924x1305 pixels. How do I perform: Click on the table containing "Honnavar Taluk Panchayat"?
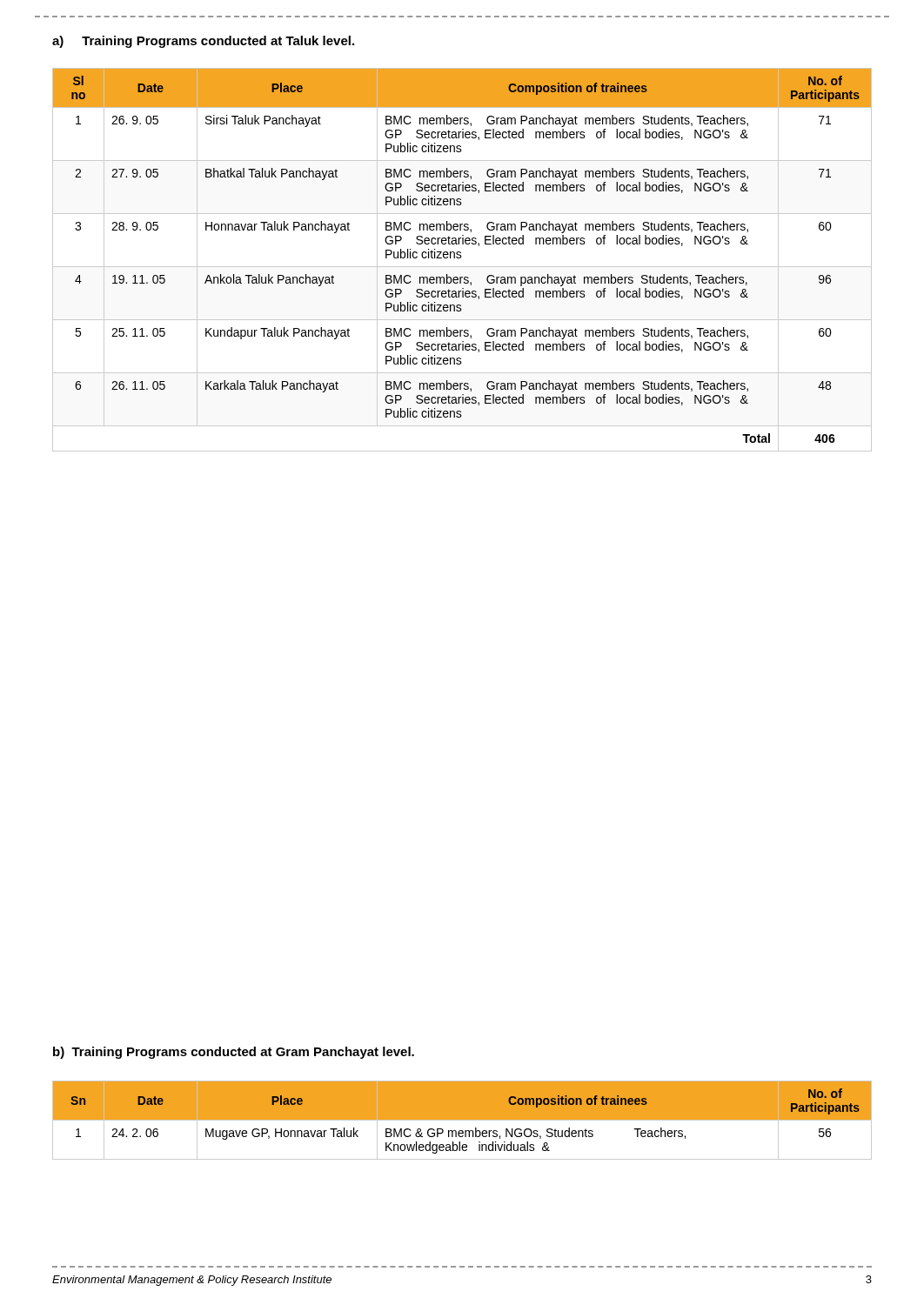462,260
